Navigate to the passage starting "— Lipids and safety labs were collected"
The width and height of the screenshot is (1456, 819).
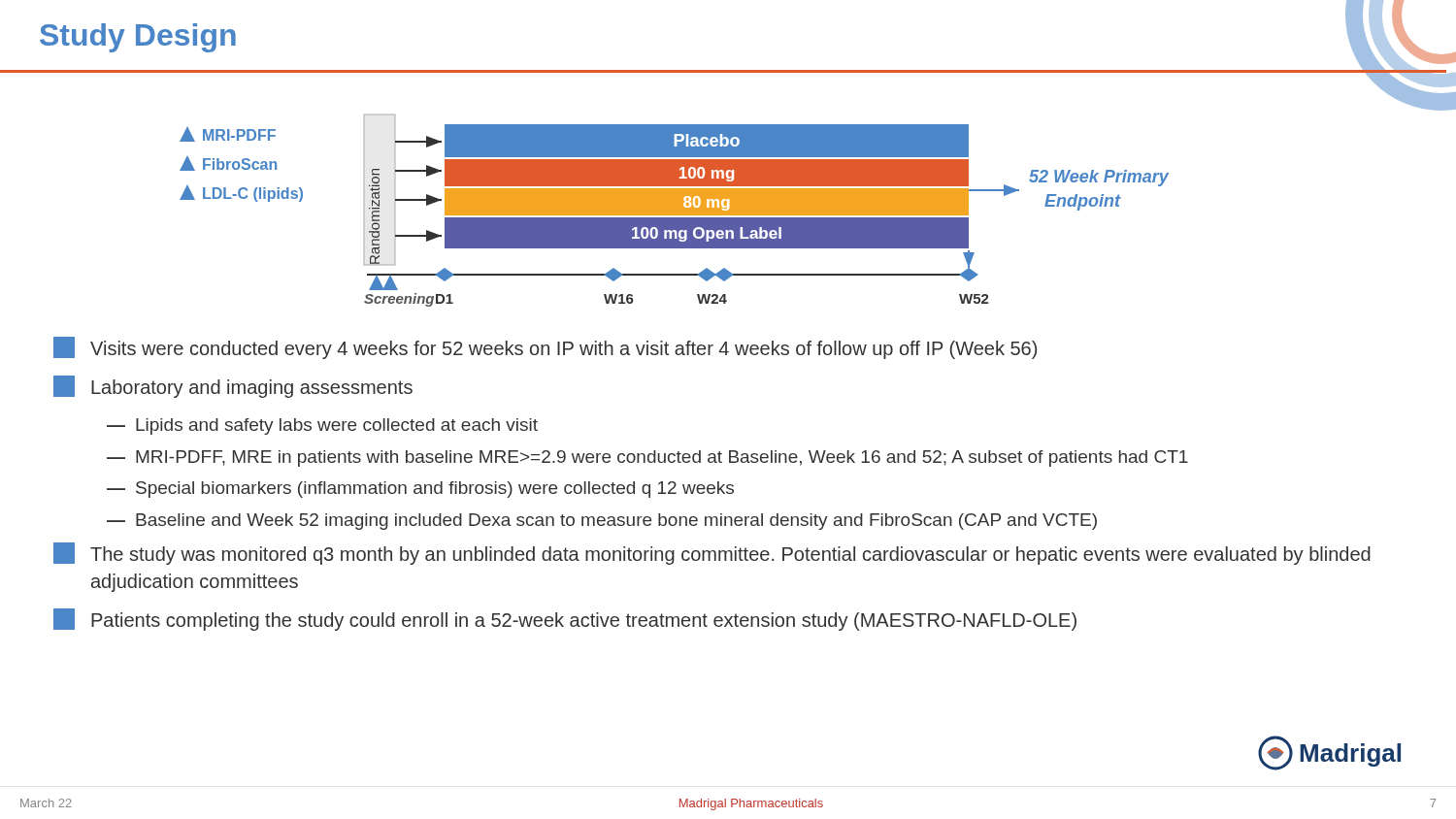coord(322,425)
